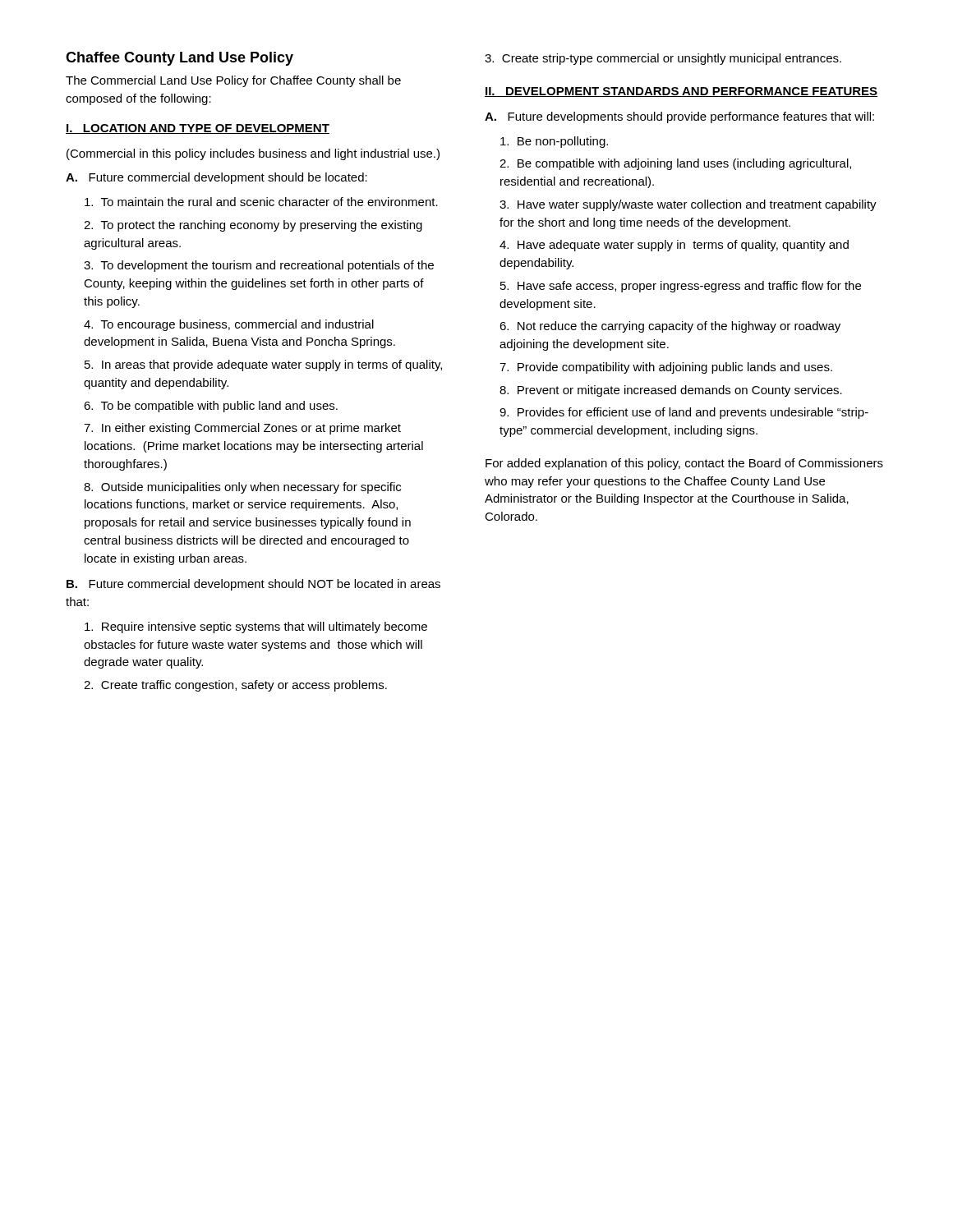Screen dimensions: 1232x953
Task: Find the block on this page that starts "9. Provides for efficient use"
Action: (684, 421)
